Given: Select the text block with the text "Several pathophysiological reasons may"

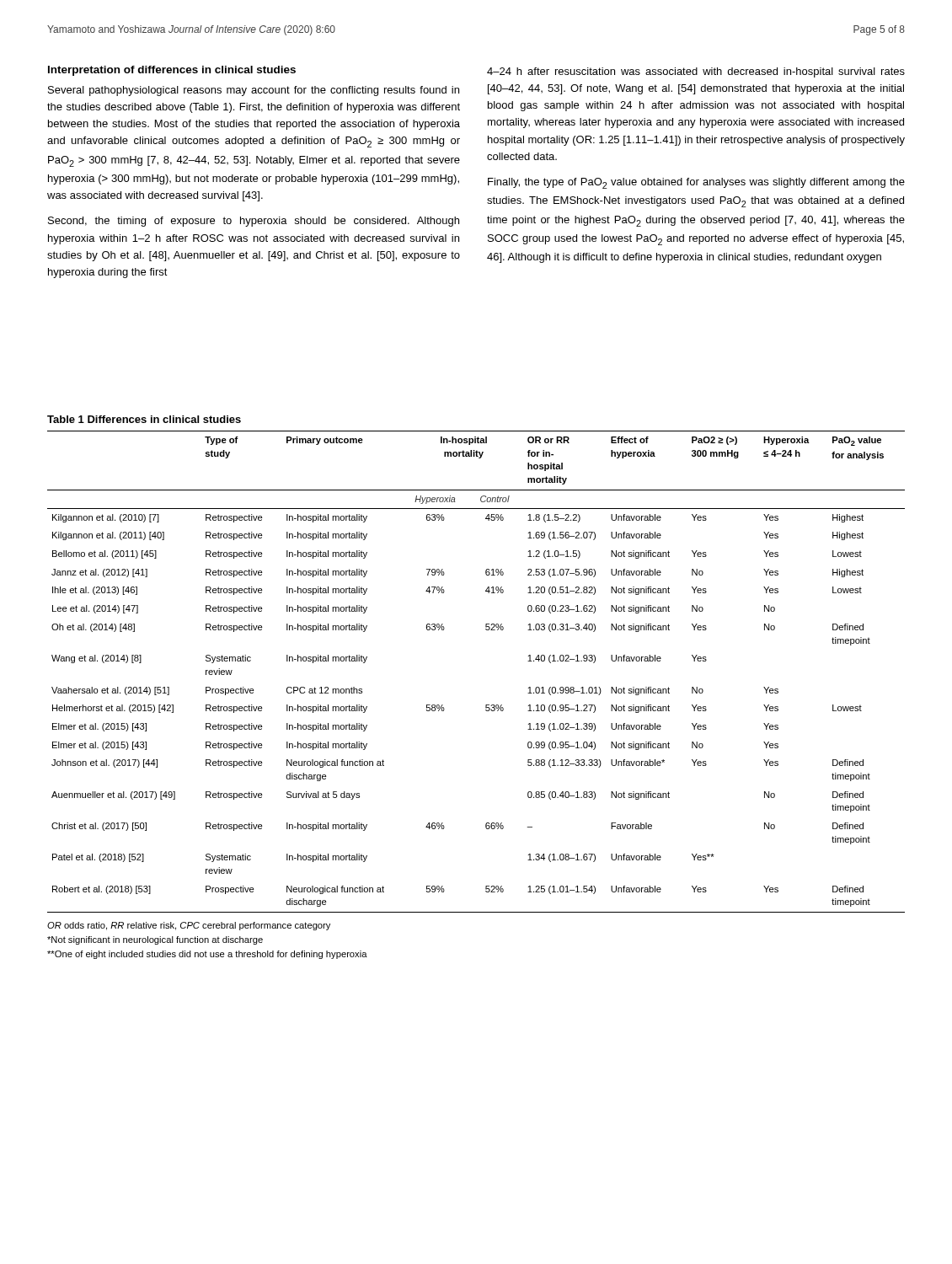Looking at the screenshot, I should click(254, 181).
